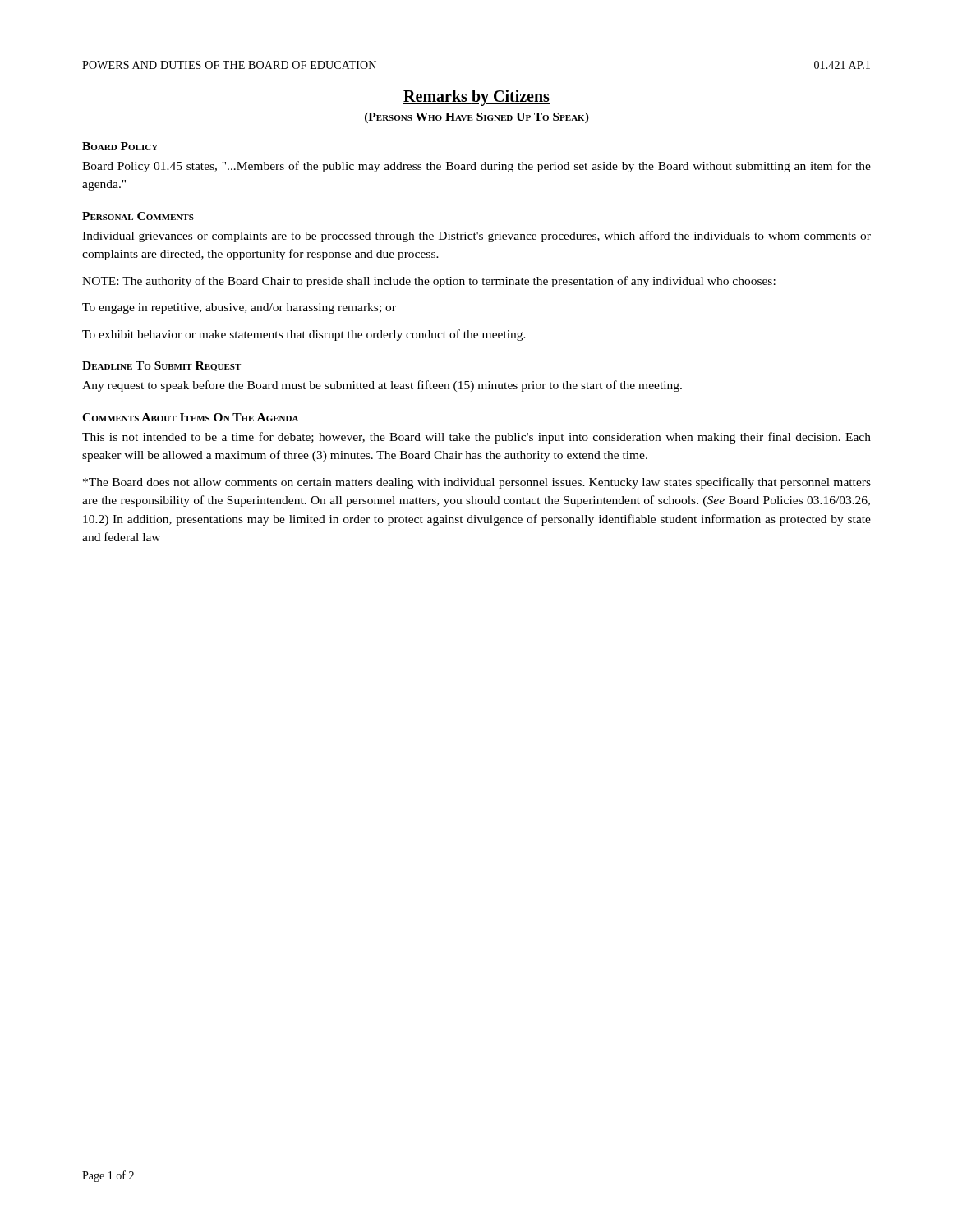Locate the text starting "Board Policy 01.45 states, "...Members of the public"
953x1232 pixels.
476,175
